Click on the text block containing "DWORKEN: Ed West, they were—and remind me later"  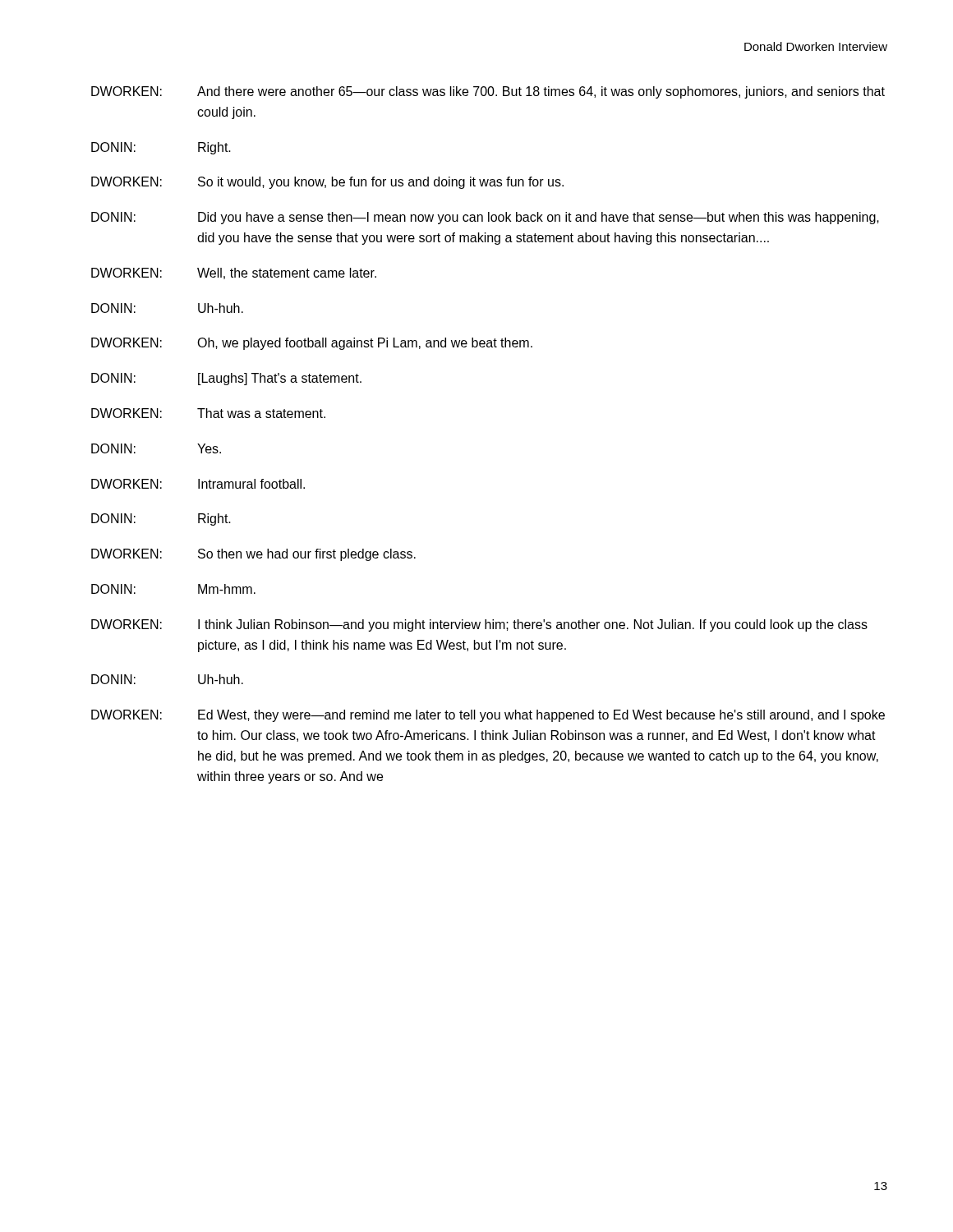[x=489, y=746]
